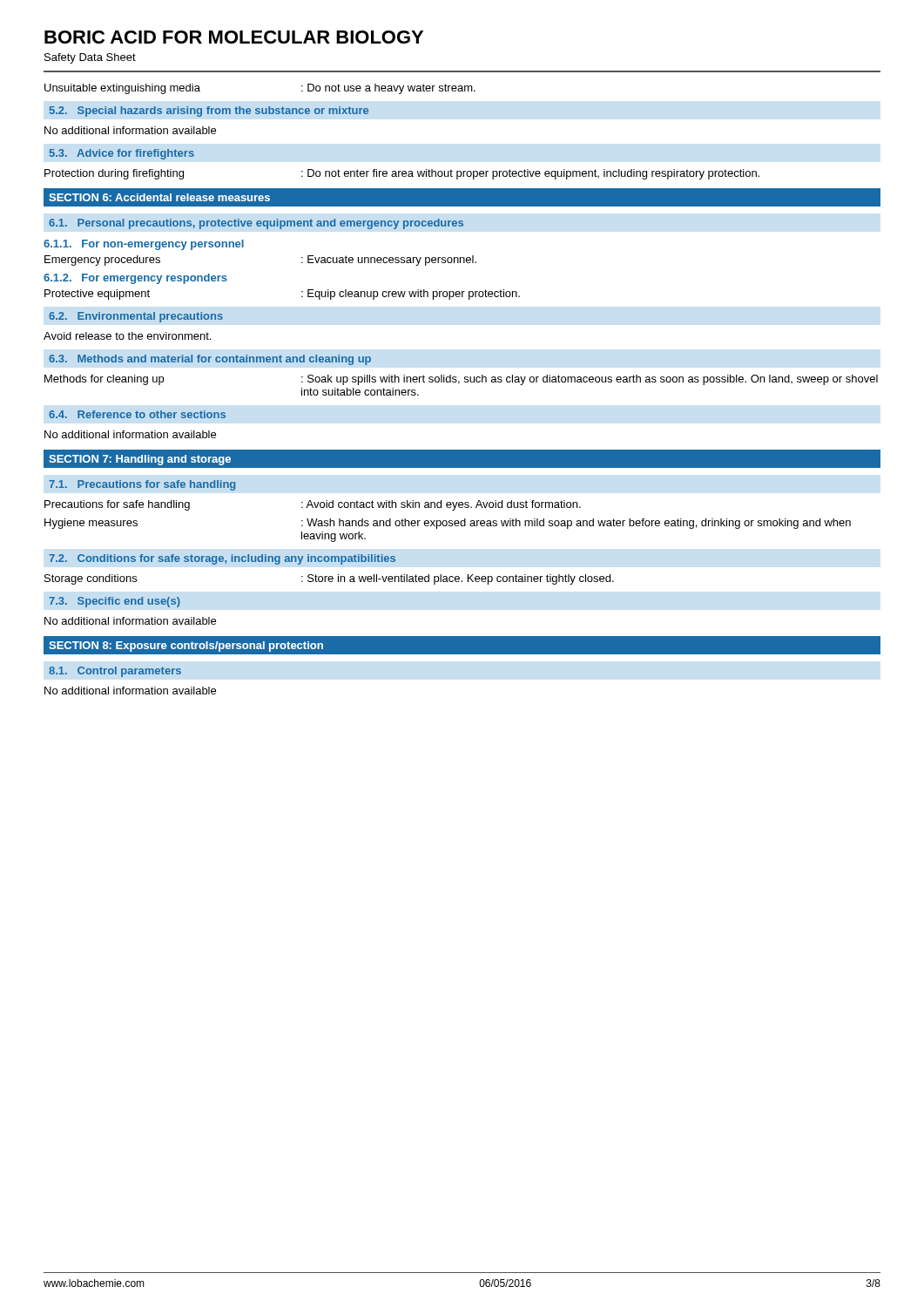Select the text starting "SECTION 6: Accidental release measures"
Screen dimensions: 1307x924
pos(462,197)
